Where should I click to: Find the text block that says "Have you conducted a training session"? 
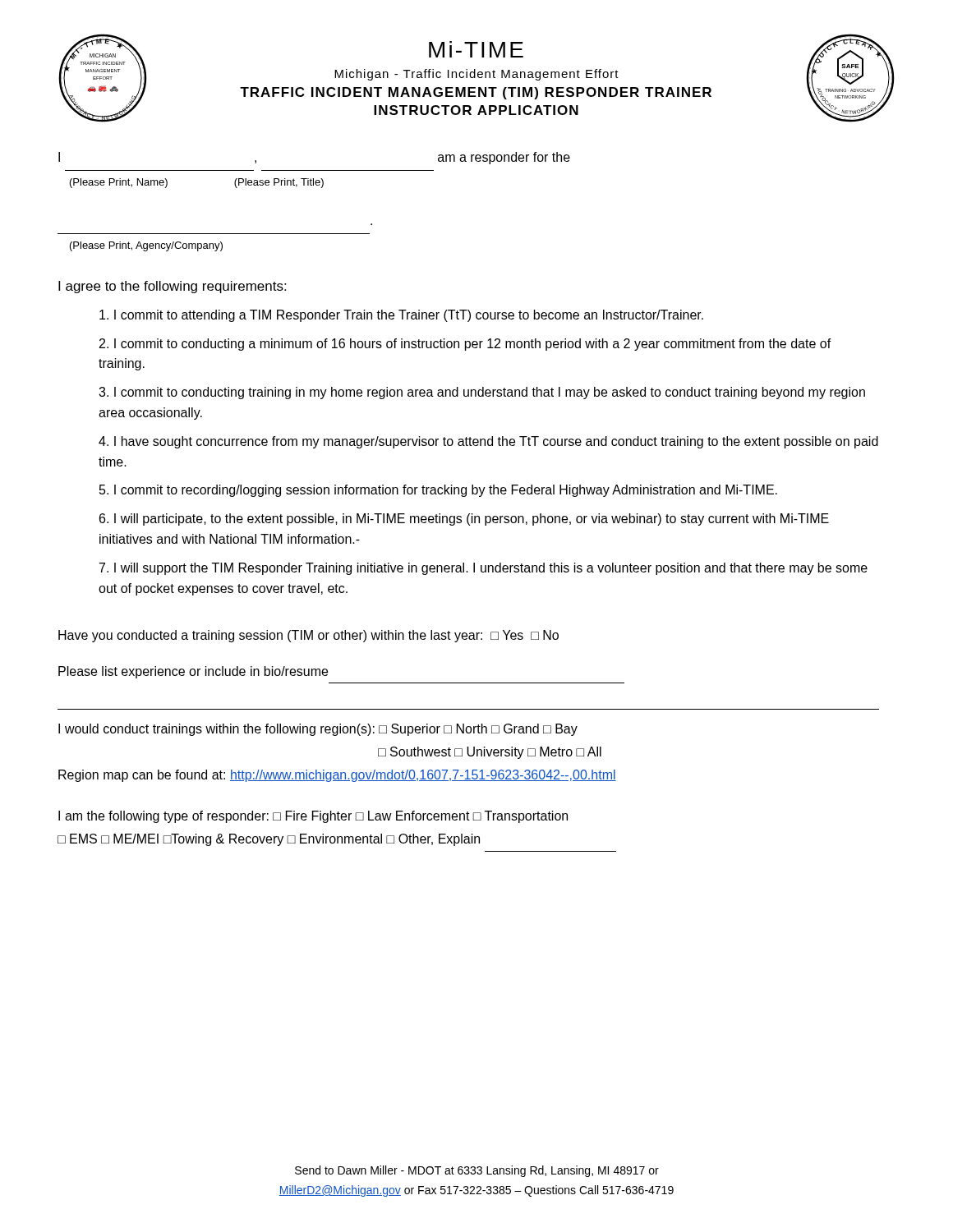308,636
